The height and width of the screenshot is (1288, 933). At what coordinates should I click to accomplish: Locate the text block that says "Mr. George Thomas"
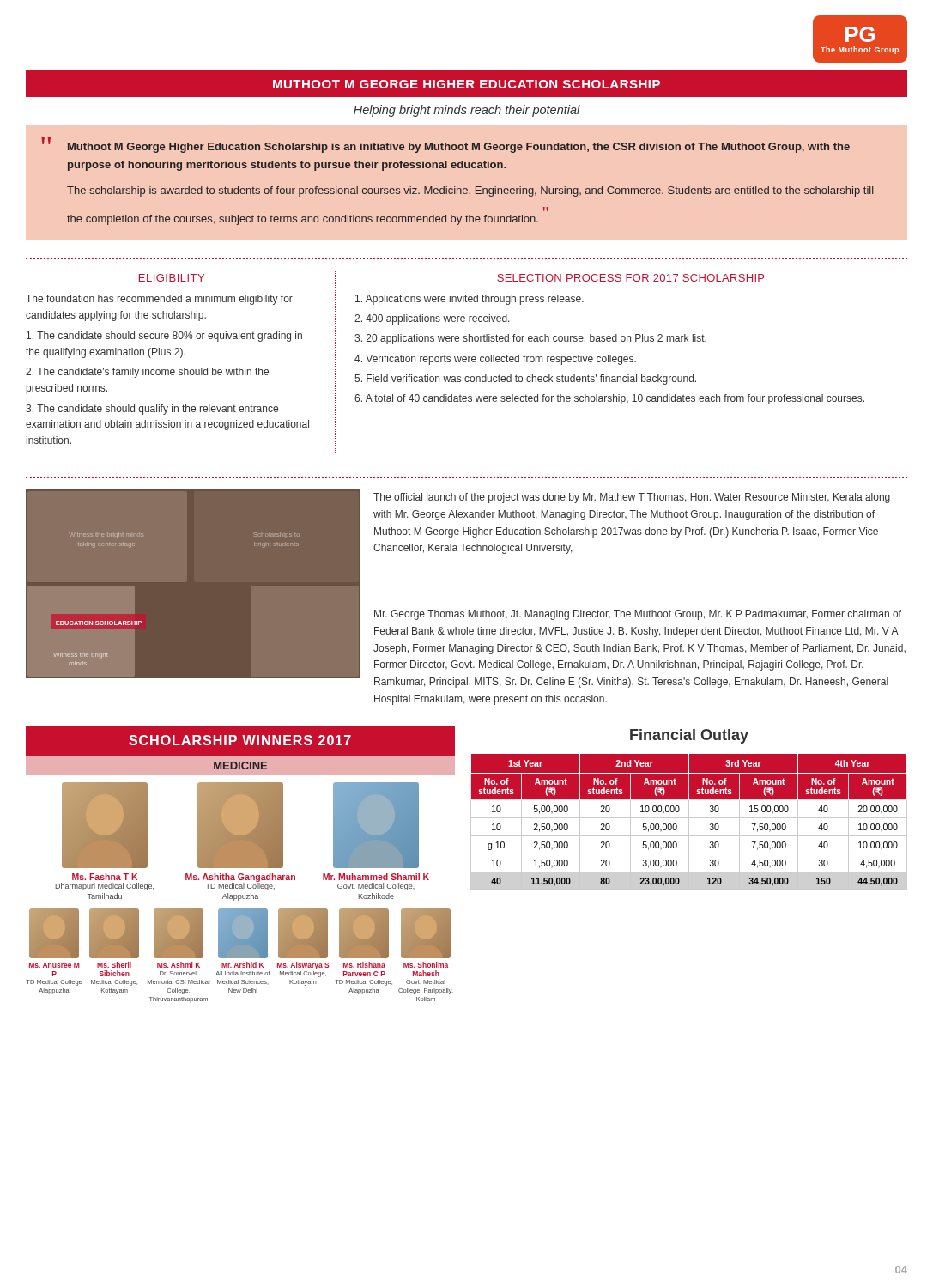[x=640, y=656]
